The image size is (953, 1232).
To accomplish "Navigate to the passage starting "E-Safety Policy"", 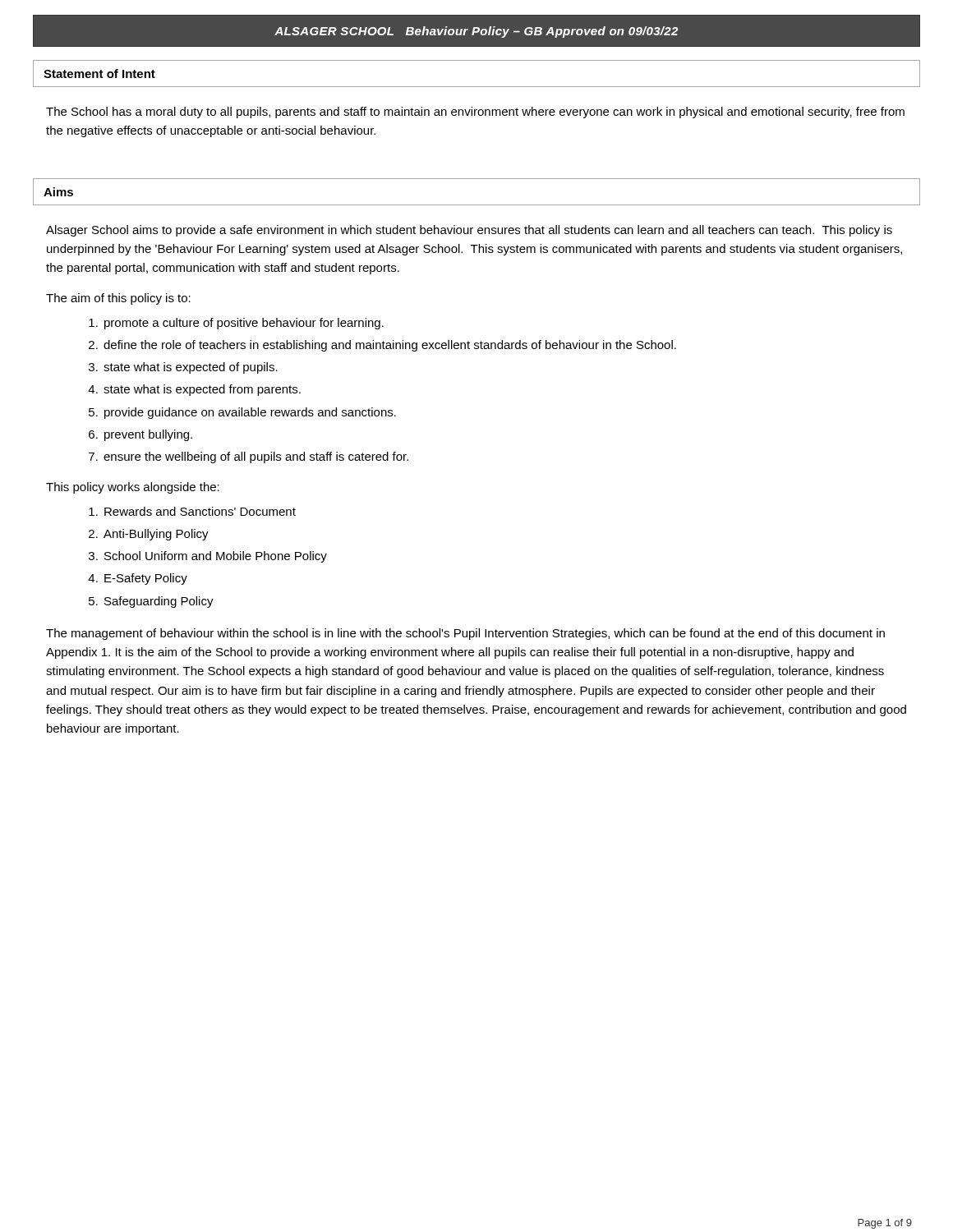I will [x=145, y=578].
